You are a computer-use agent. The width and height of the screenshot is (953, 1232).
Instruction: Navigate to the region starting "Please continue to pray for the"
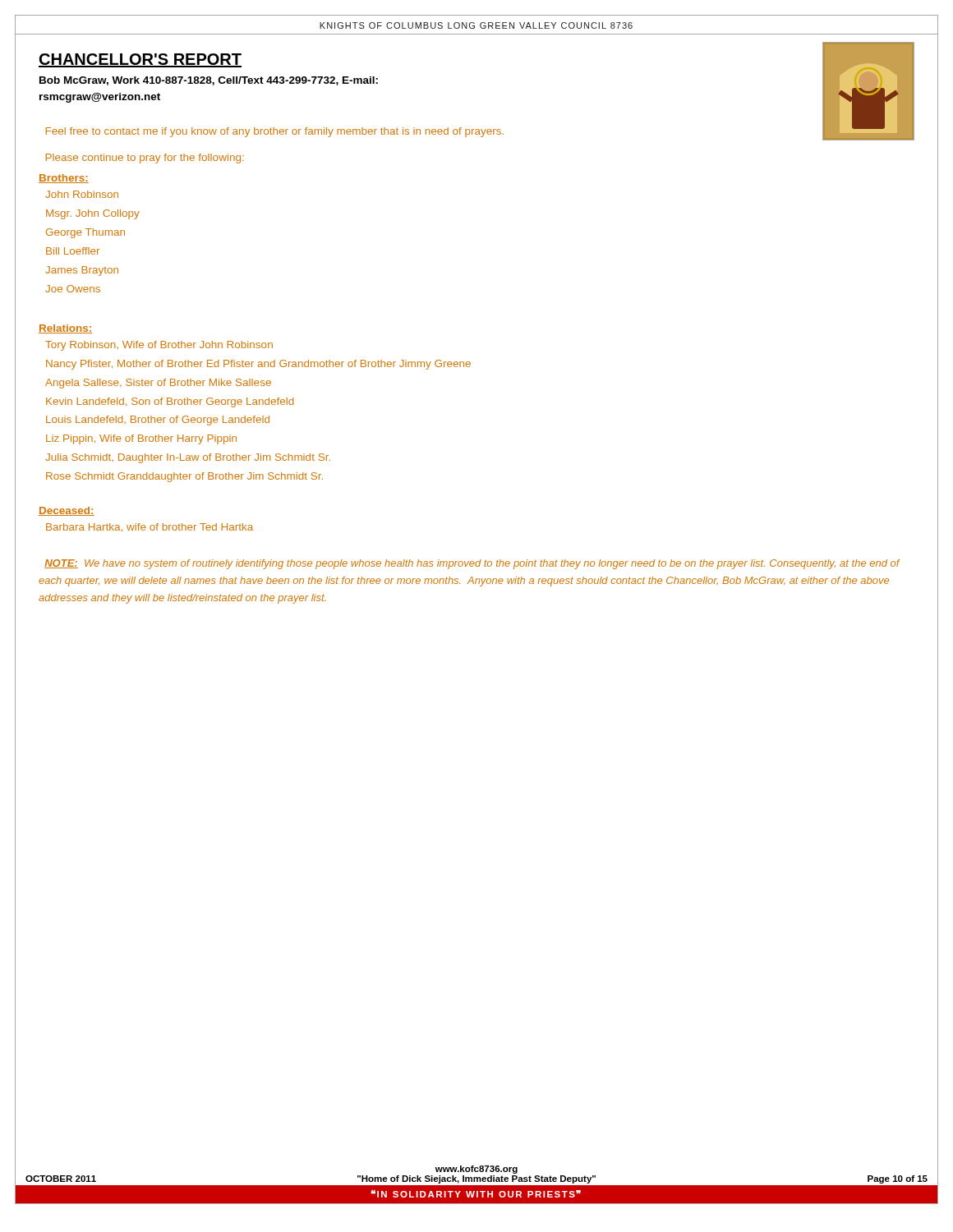(142, 157)
